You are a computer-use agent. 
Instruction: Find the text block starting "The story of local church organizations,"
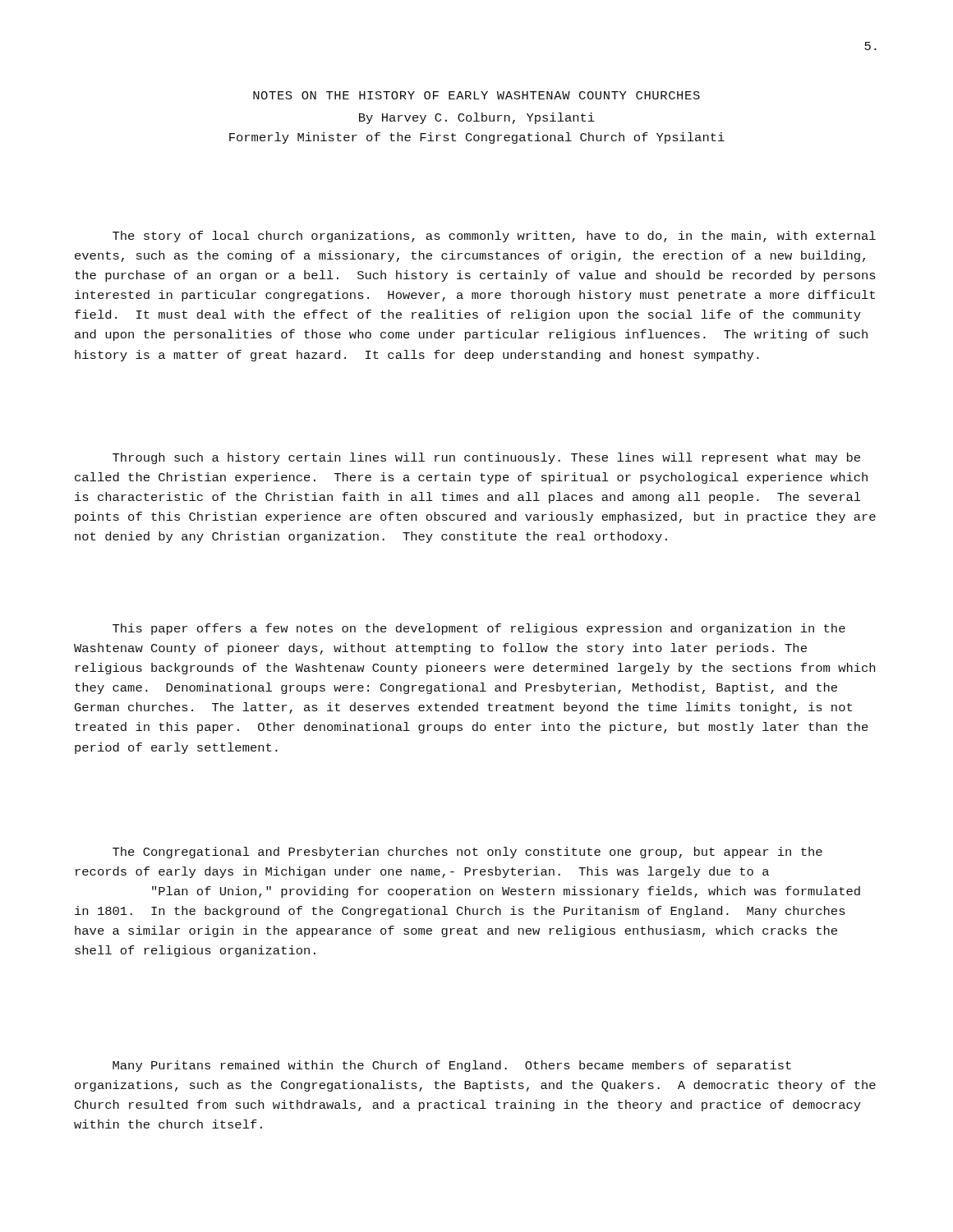tap(476, 296)
